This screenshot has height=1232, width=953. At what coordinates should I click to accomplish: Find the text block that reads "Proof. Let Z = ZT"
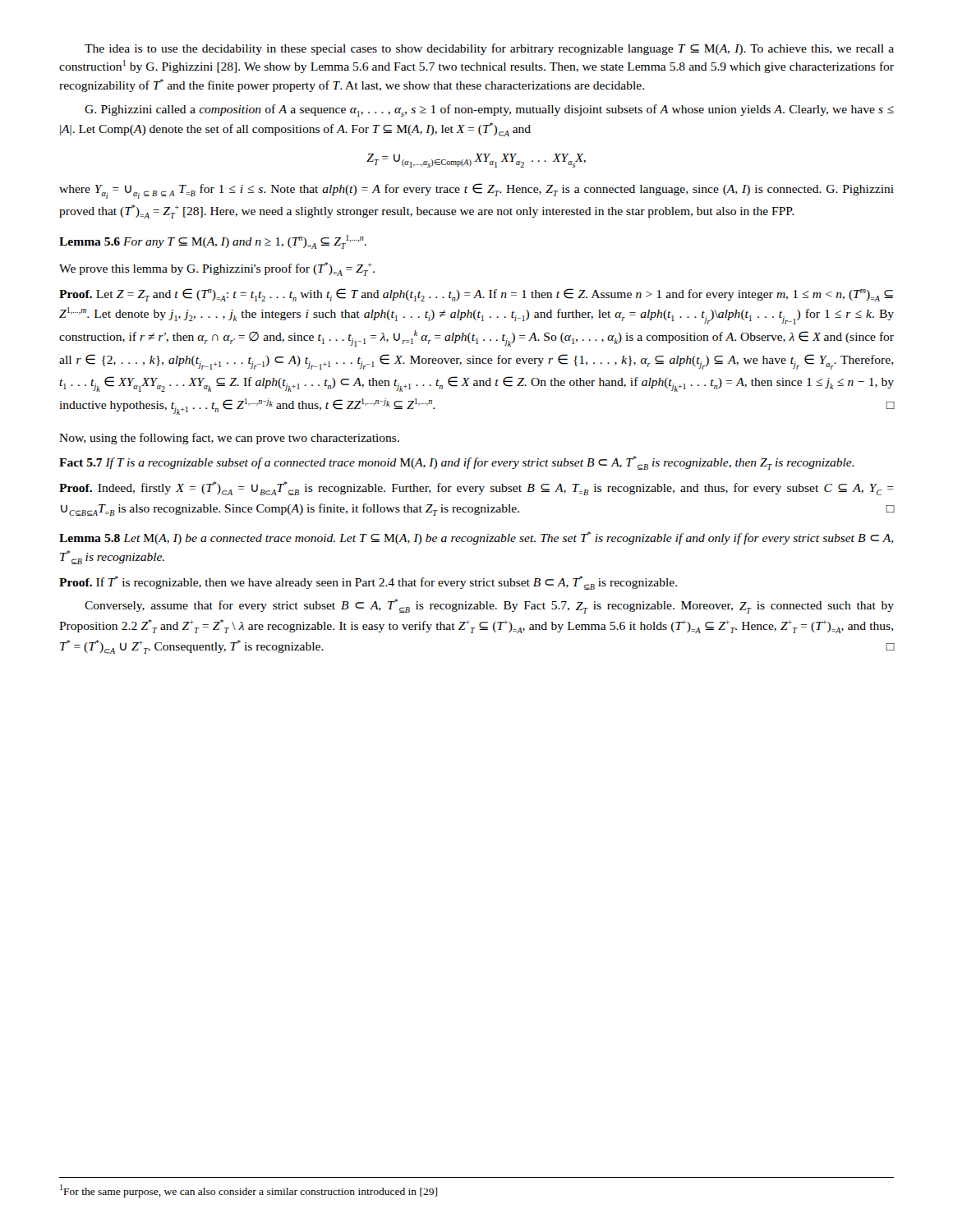(x=476, y=352)
